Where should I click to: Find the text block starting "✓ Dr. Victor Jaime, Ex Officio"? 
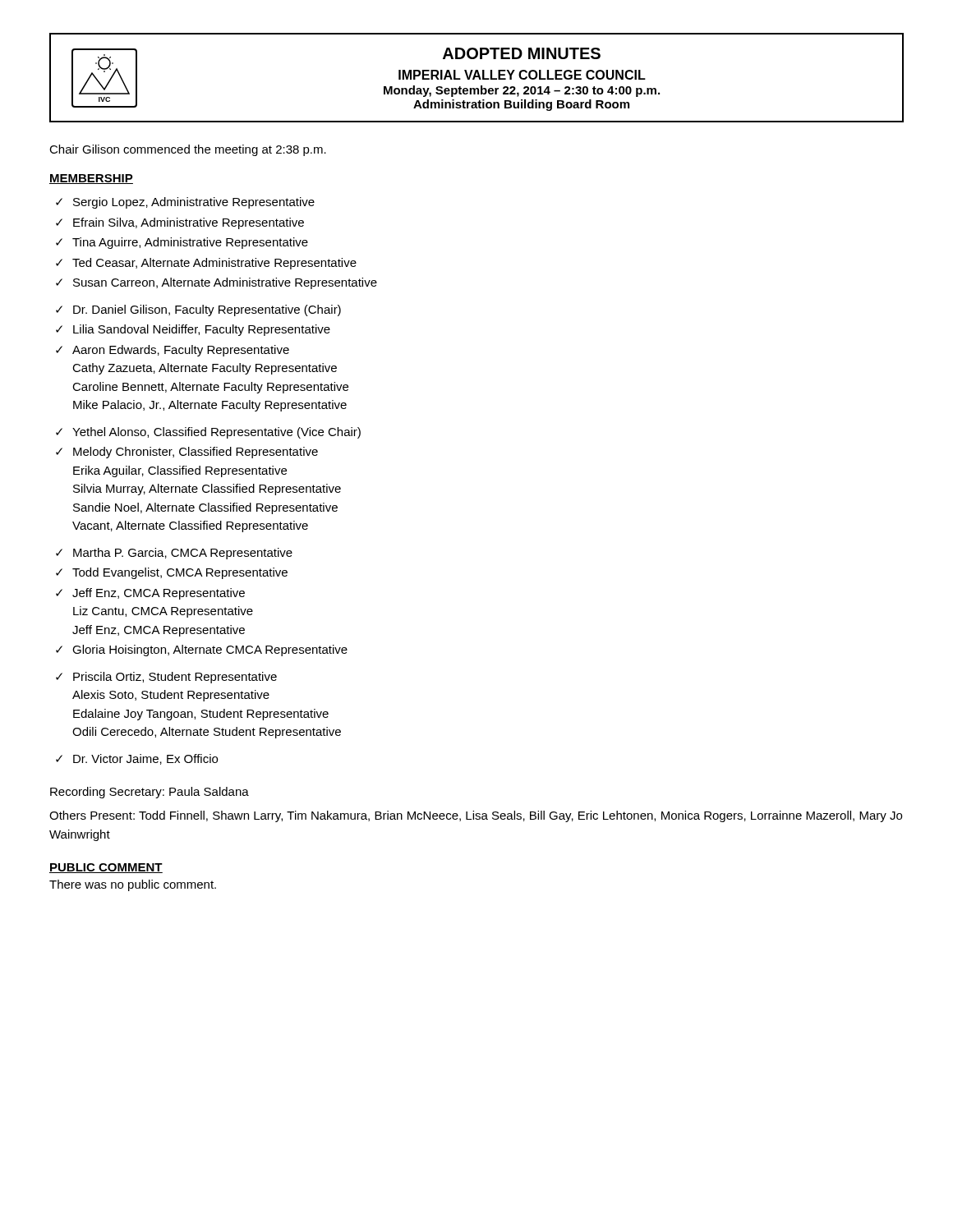[x=136, y=759]
